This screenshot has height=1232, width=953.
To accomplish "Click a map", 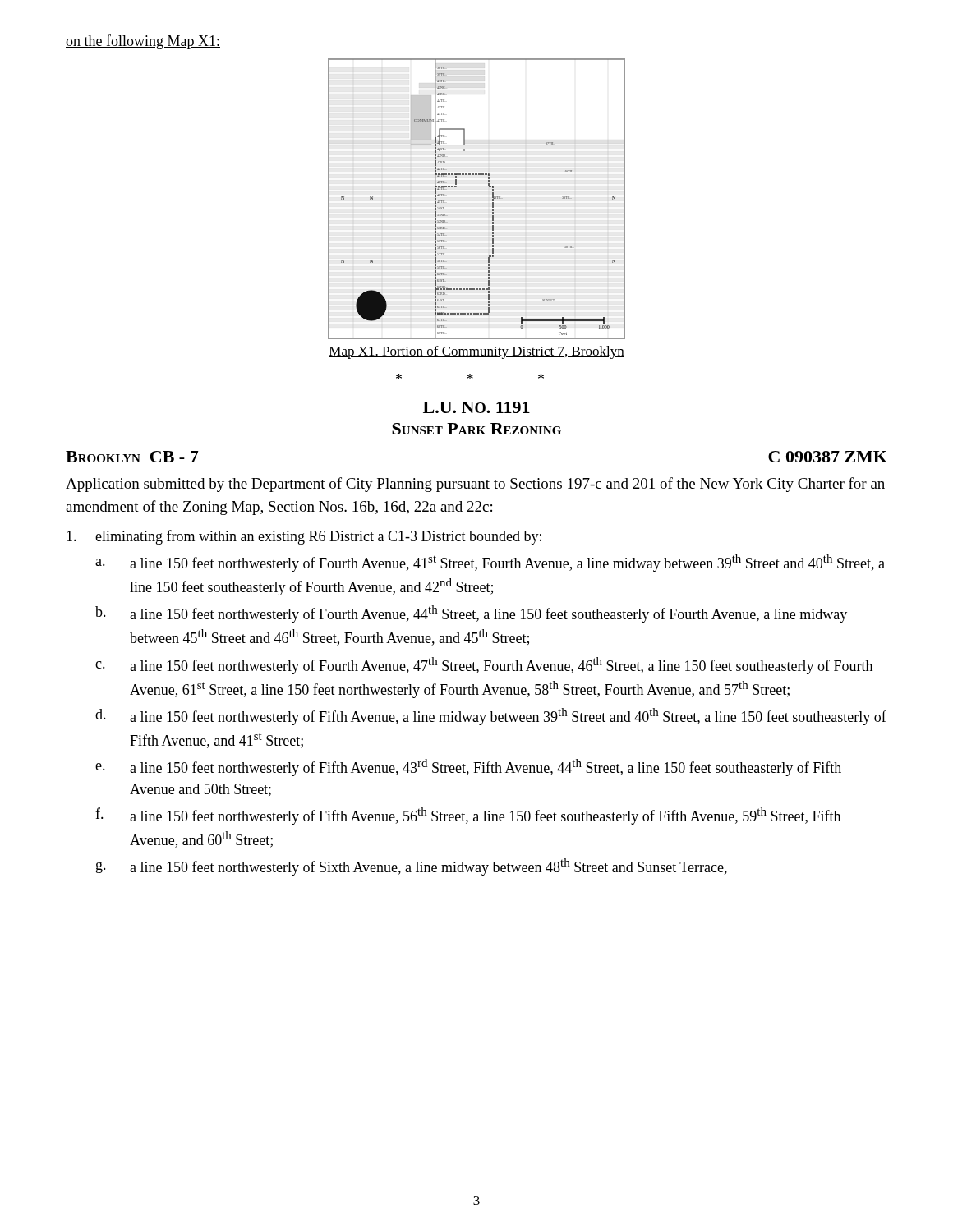I will coord(476,199).
